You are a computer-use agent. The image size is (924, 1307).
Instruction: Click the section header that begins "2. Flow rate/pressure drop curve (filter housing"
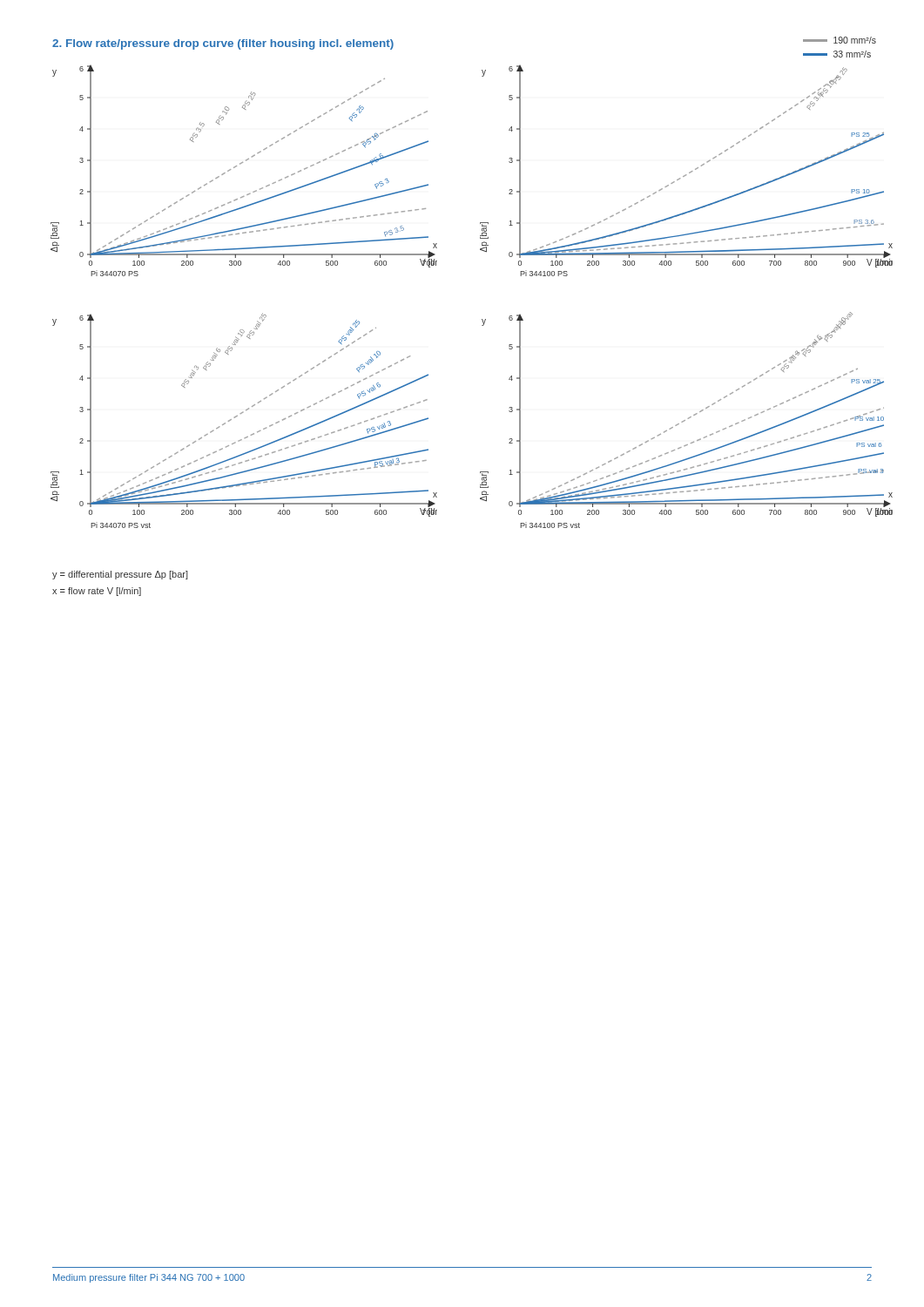(223, 43)
